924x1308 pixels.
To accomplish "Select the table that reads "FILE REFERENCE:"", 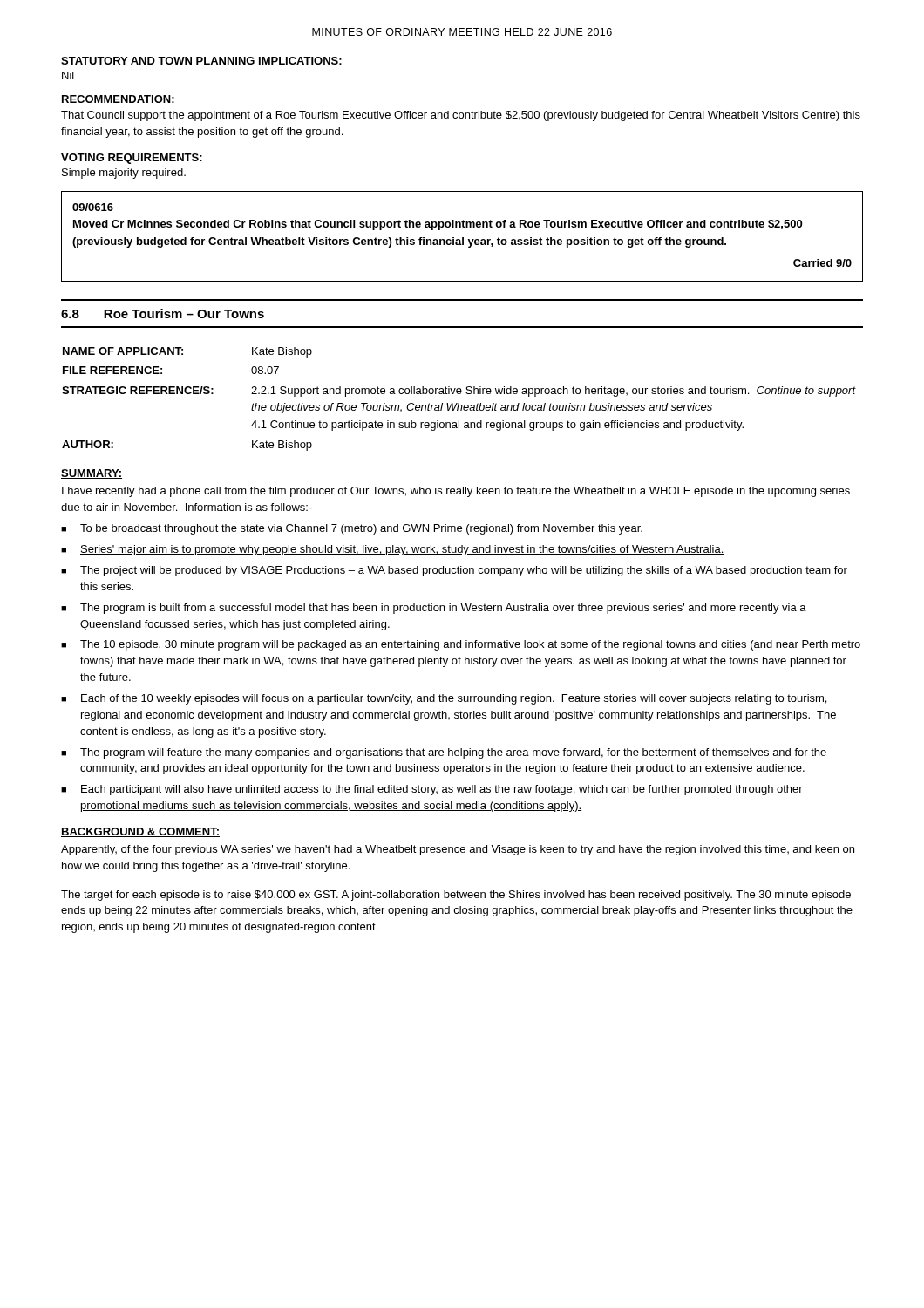I will 462,398.
